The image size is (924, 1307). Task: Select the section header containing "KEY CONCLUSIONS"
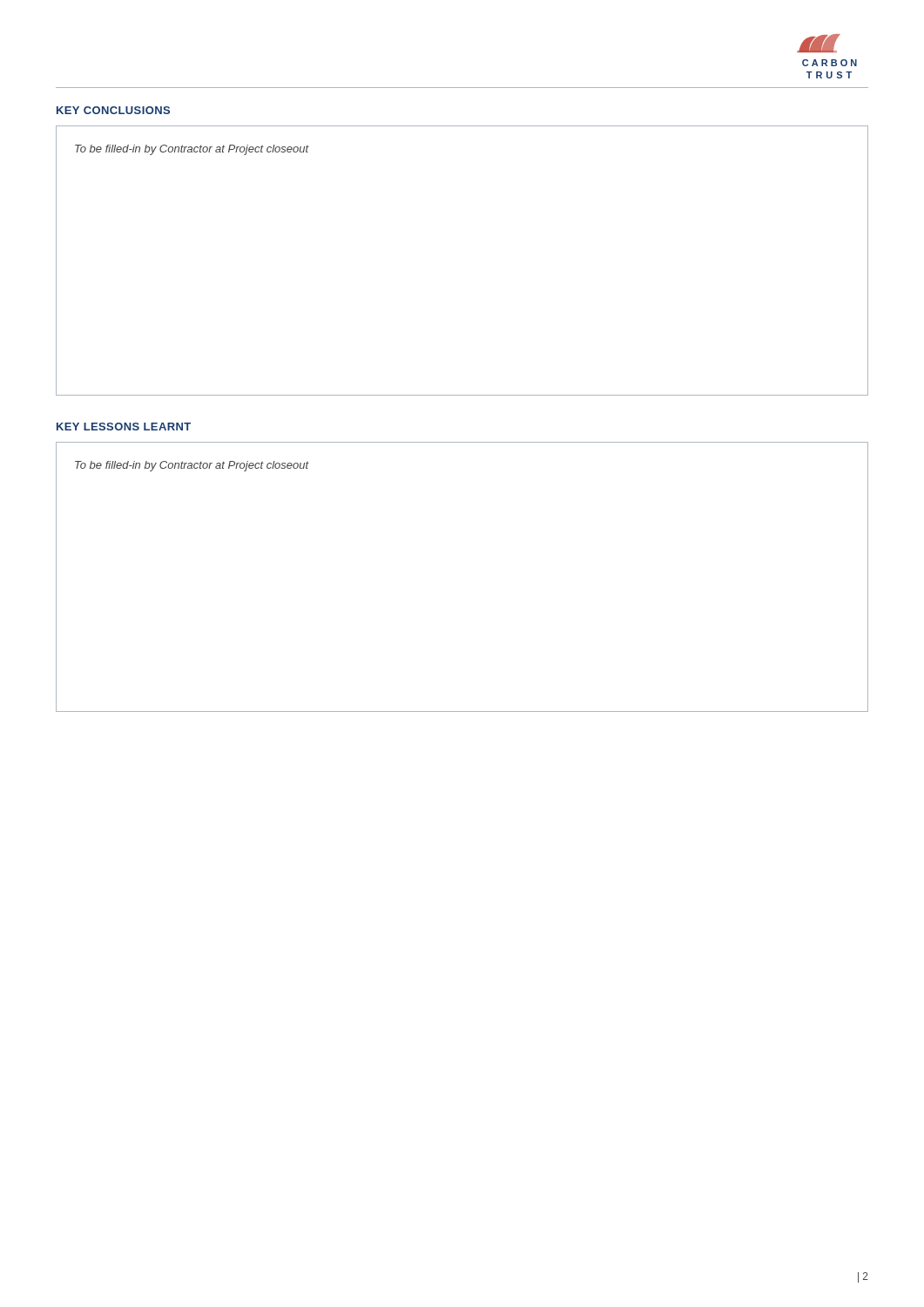(113, 110)
